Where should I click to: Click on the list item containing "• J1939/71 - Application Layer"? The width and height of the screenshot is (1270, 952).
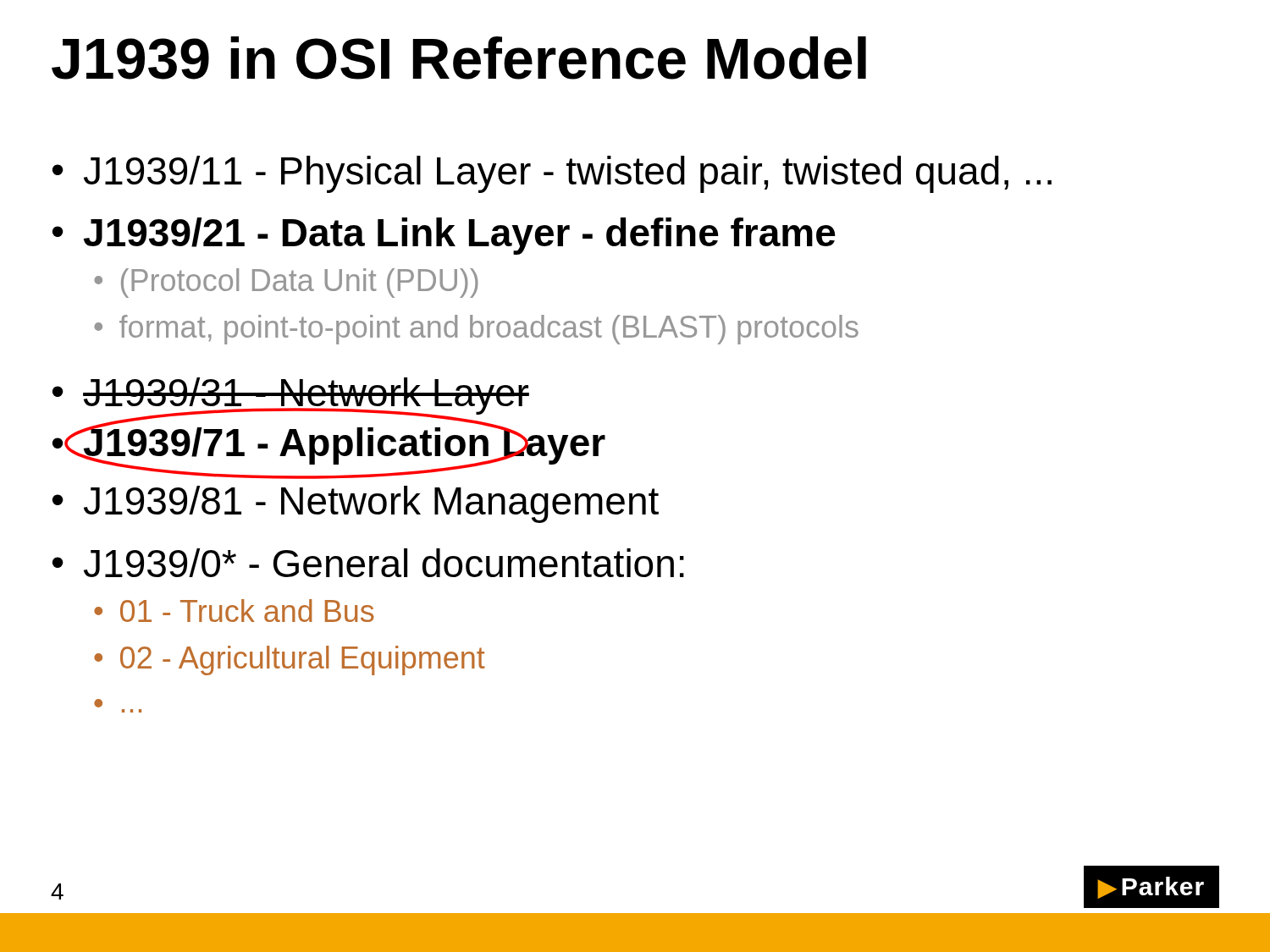point(328,443)
